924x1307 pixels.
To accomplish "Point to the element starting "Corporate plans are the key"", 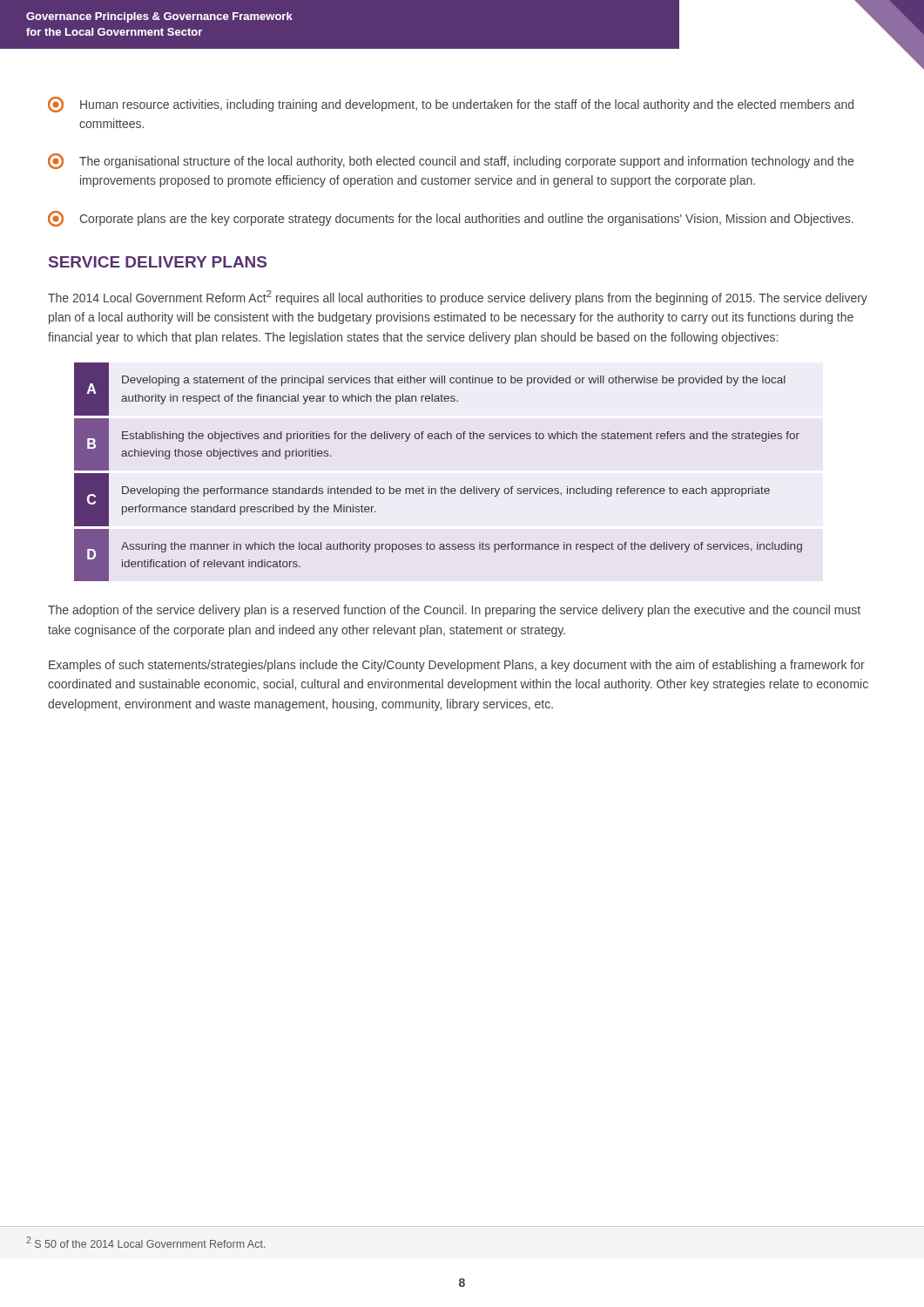I will click(451, 219).
